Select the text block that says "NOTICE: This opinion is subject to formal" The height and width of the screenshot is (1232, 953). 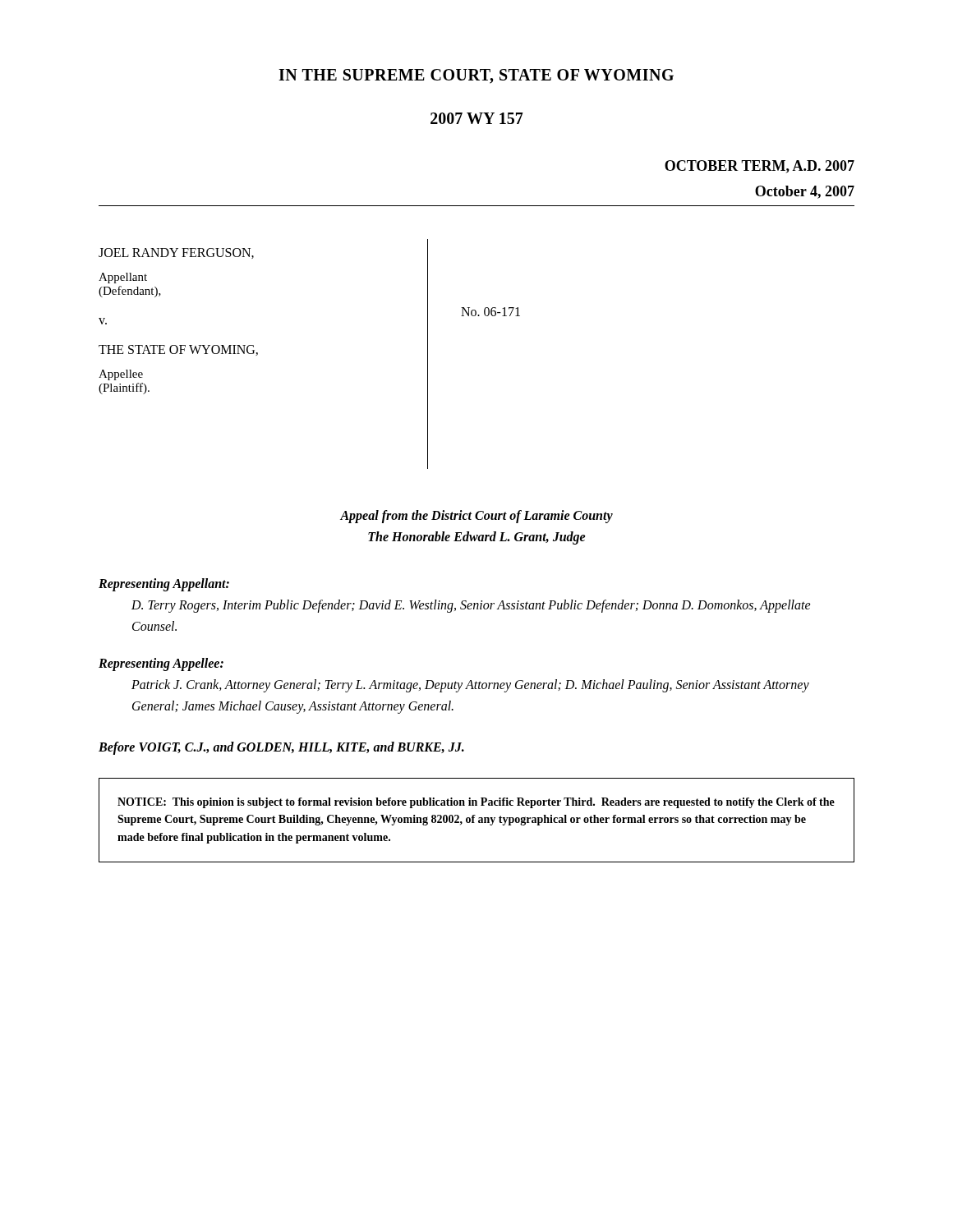476,819
